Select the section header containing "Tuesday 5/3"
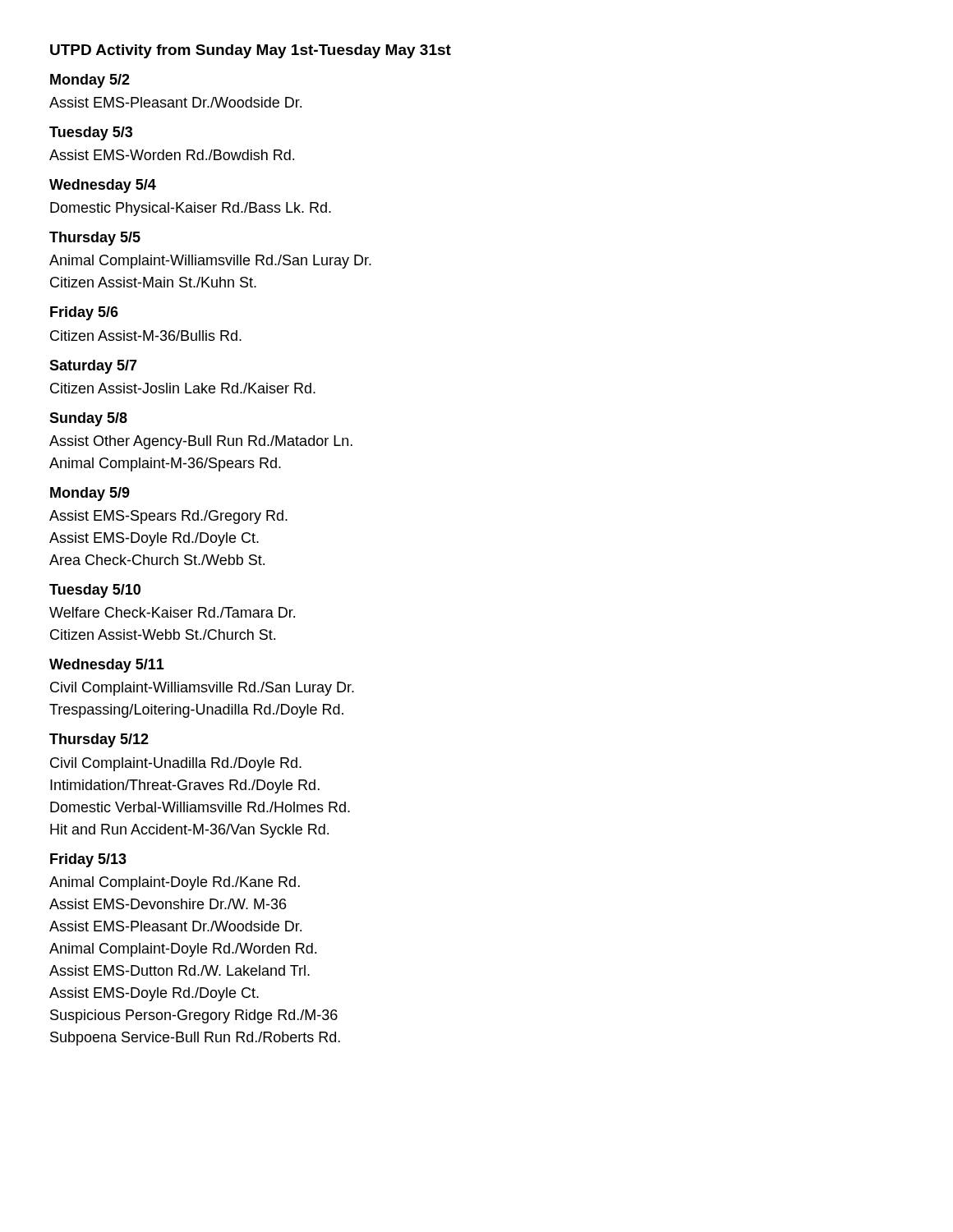Screen dimensions: 1232x953 [91, 132]
